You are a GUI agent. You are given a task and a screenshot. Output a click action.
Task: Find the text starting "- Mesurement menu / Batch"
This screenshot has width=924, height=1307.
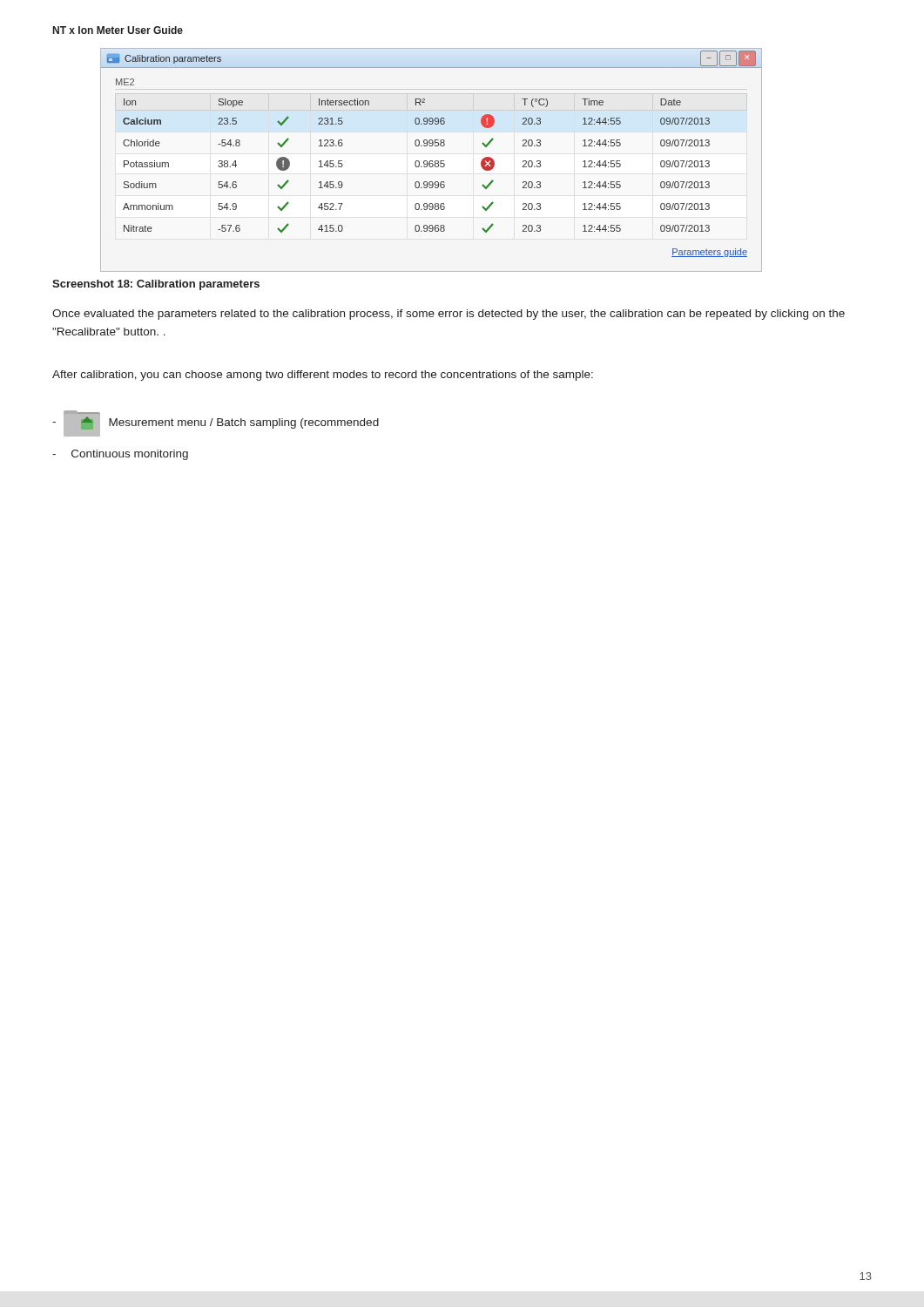pos(216,422)
